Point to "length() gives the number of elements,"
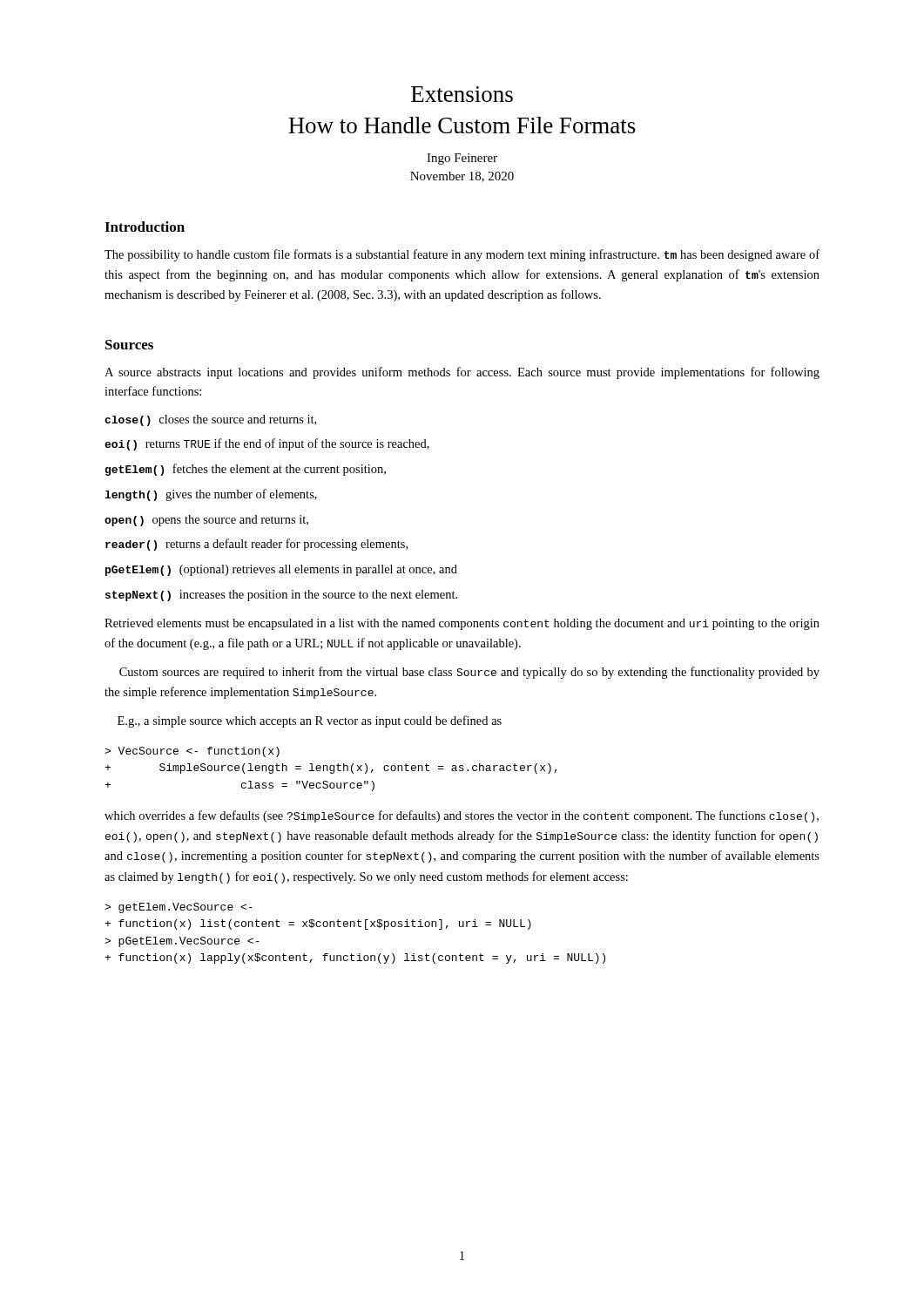This screenshot has width=924, height=1307. [211, 495]
